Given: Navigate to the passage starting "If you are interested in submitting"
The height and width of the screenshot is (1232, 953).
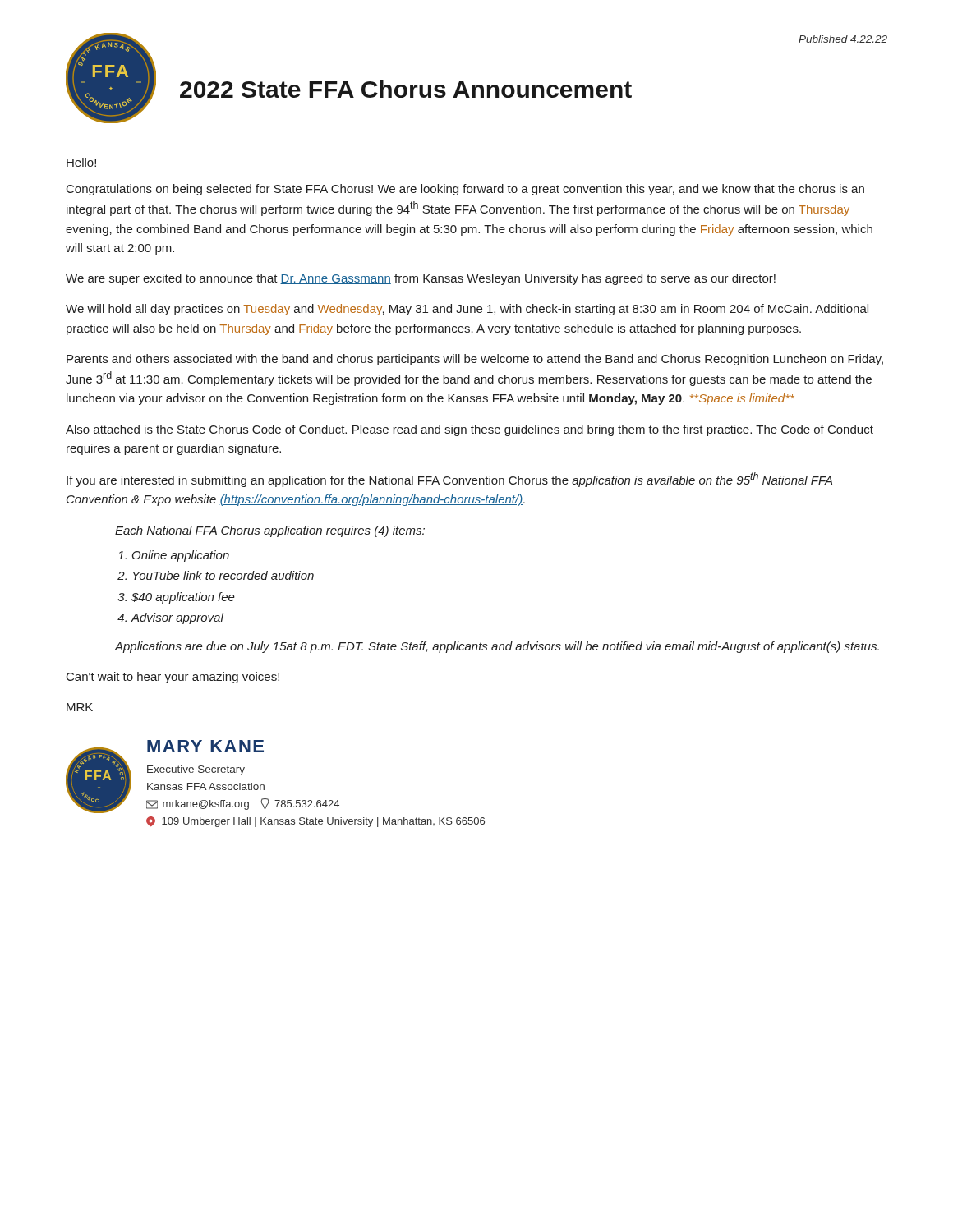Looking at the screenshot, I should coord(449,488).
